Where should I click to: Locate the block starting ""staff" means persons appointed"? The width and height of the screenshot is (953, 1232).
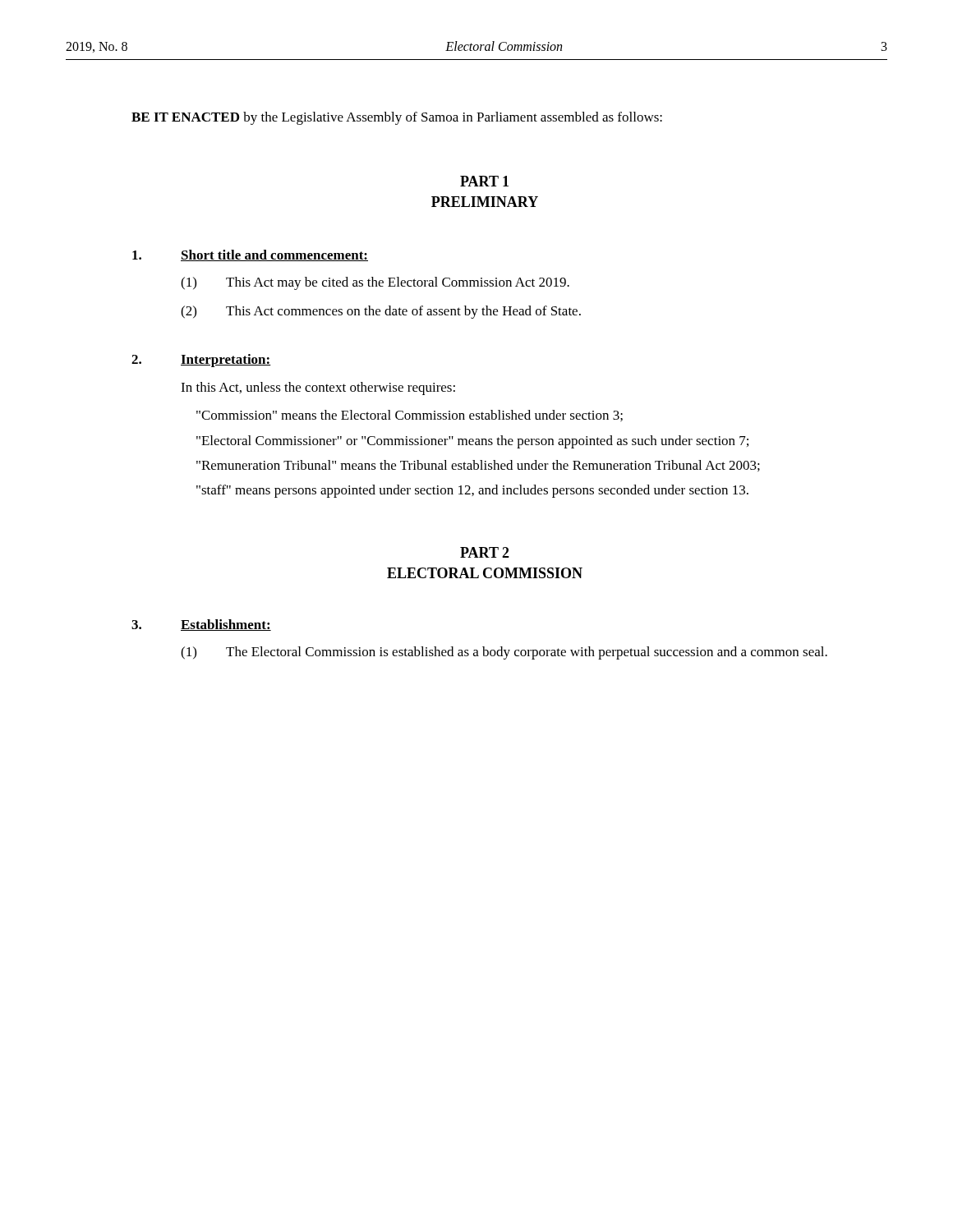pyautogui.click(x=509, y=491)
